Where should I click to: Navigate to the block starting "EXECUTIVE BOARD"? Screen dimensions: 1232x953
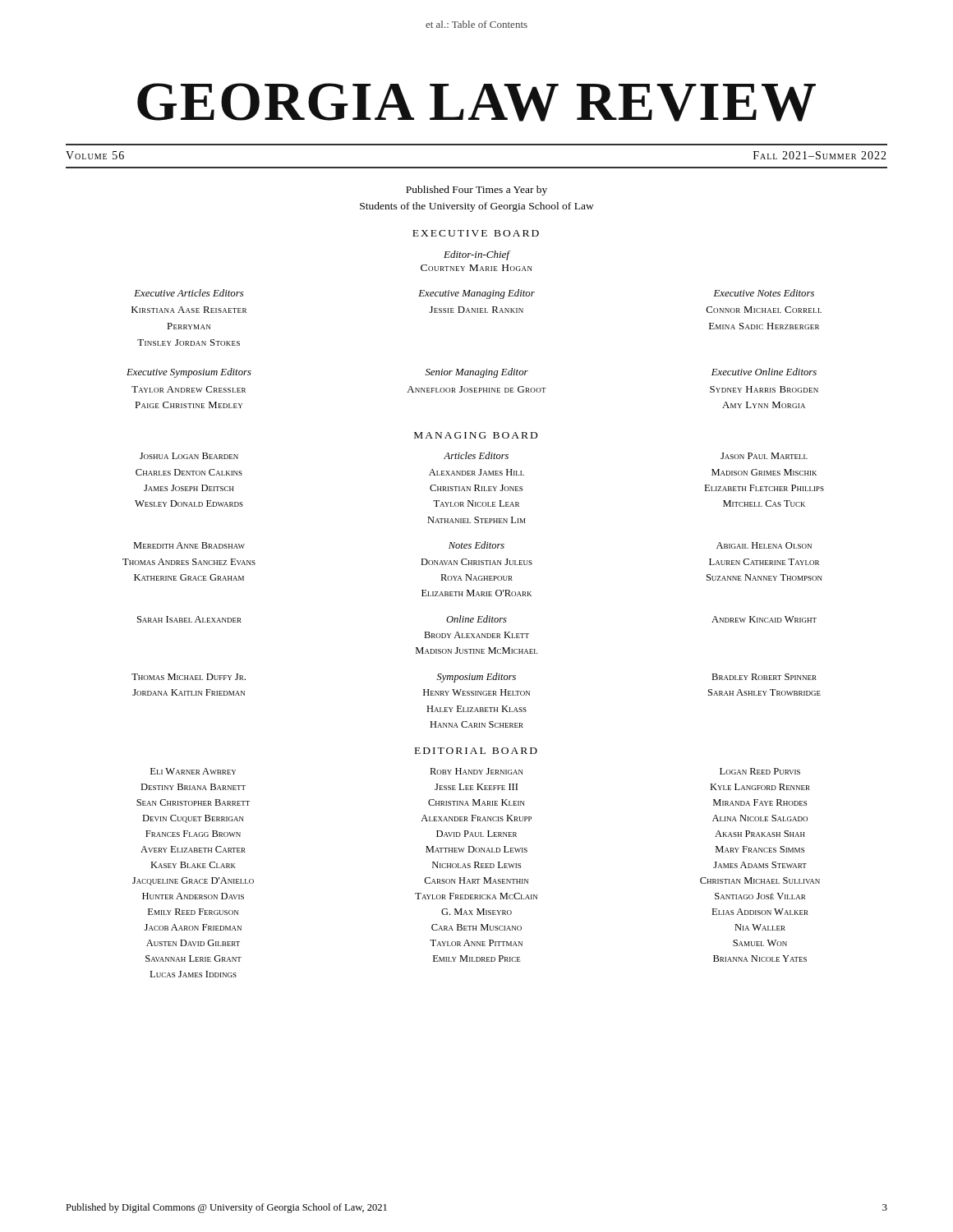tap(476, 232)
